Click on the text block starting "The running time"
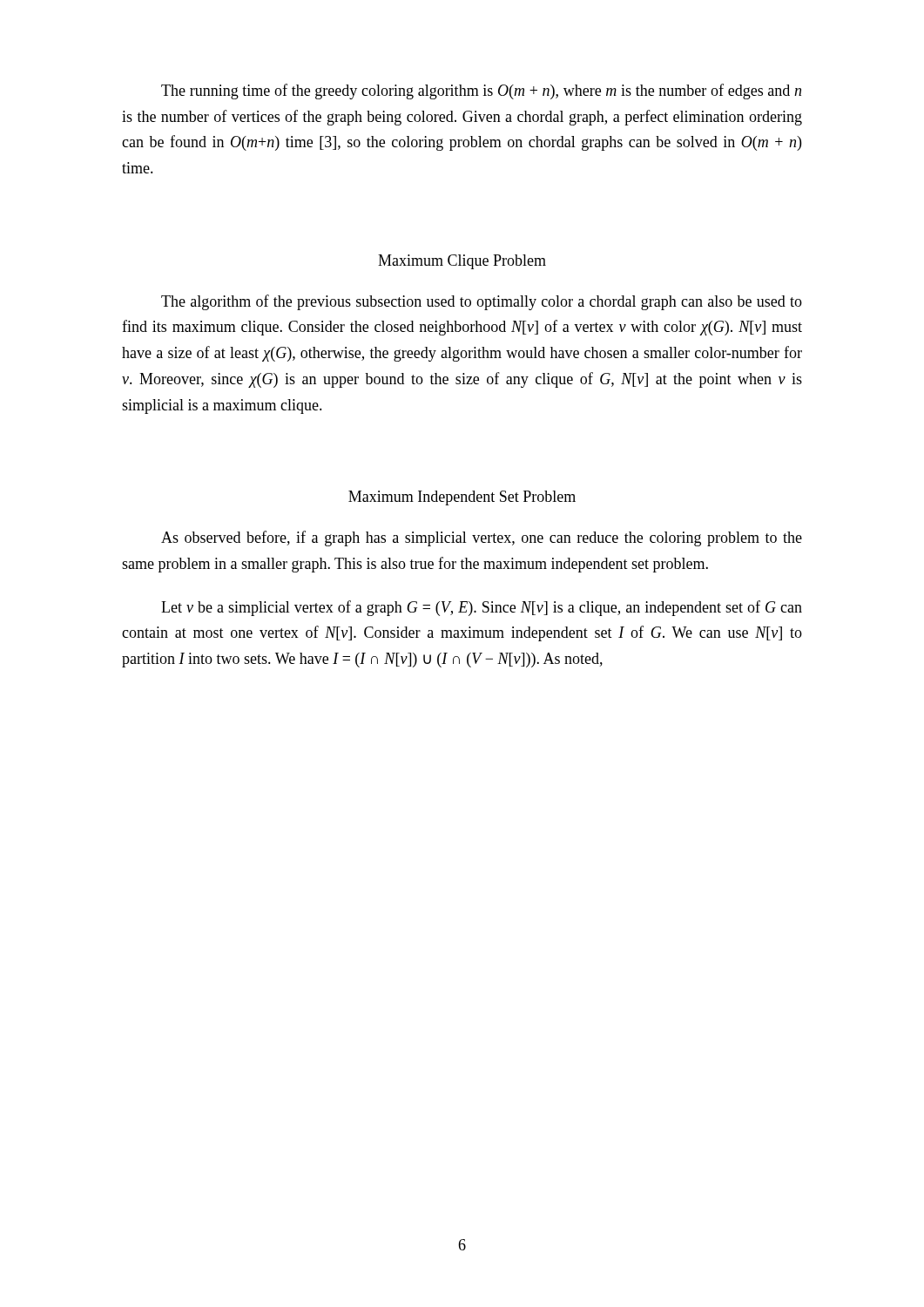The image size is (924, 1307). (462, 130)
